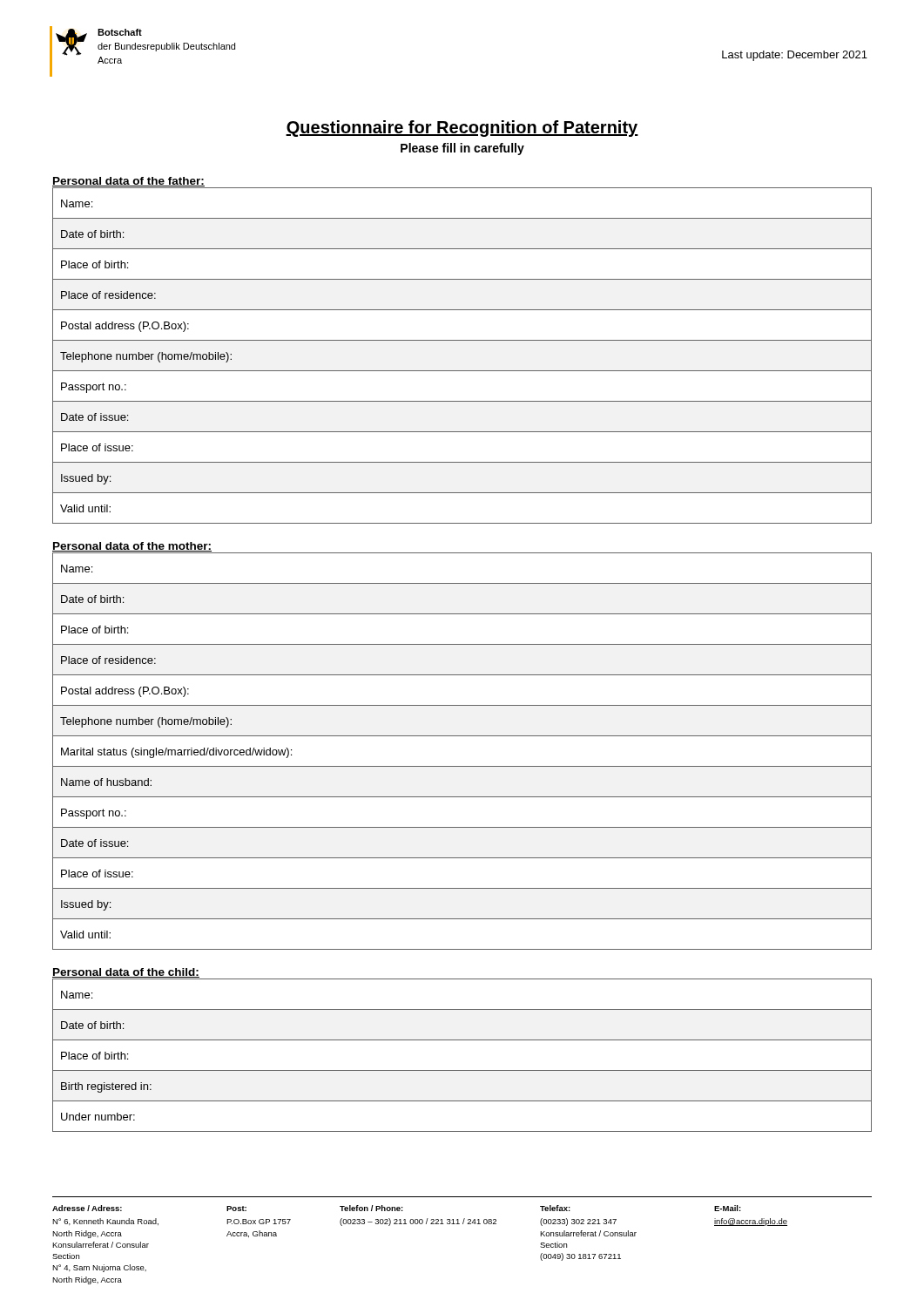Locate the text "Personal data of the child:"
924x1307 pixels.
click(126, 972)
